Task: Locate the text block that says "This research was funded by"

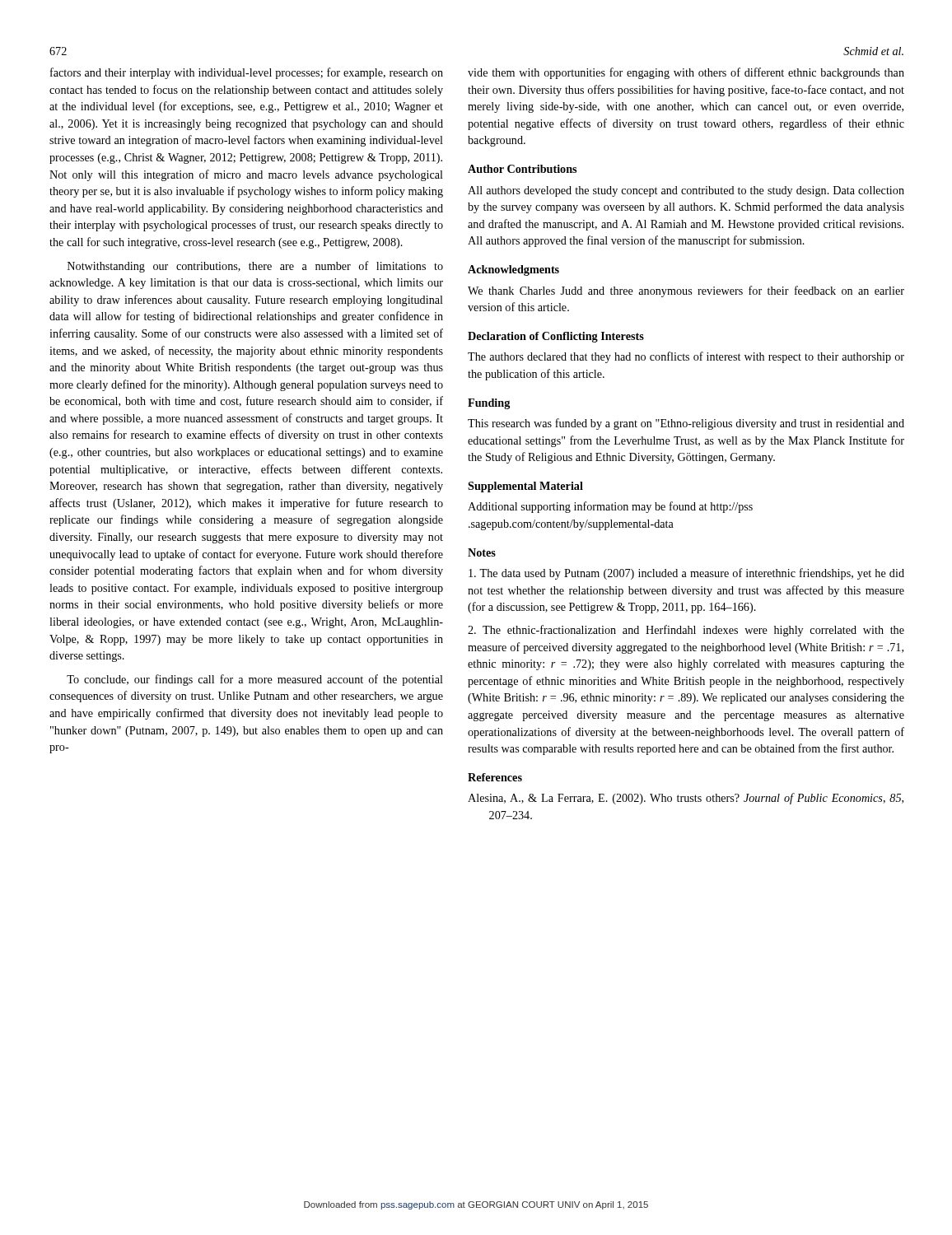Action: 686,440
